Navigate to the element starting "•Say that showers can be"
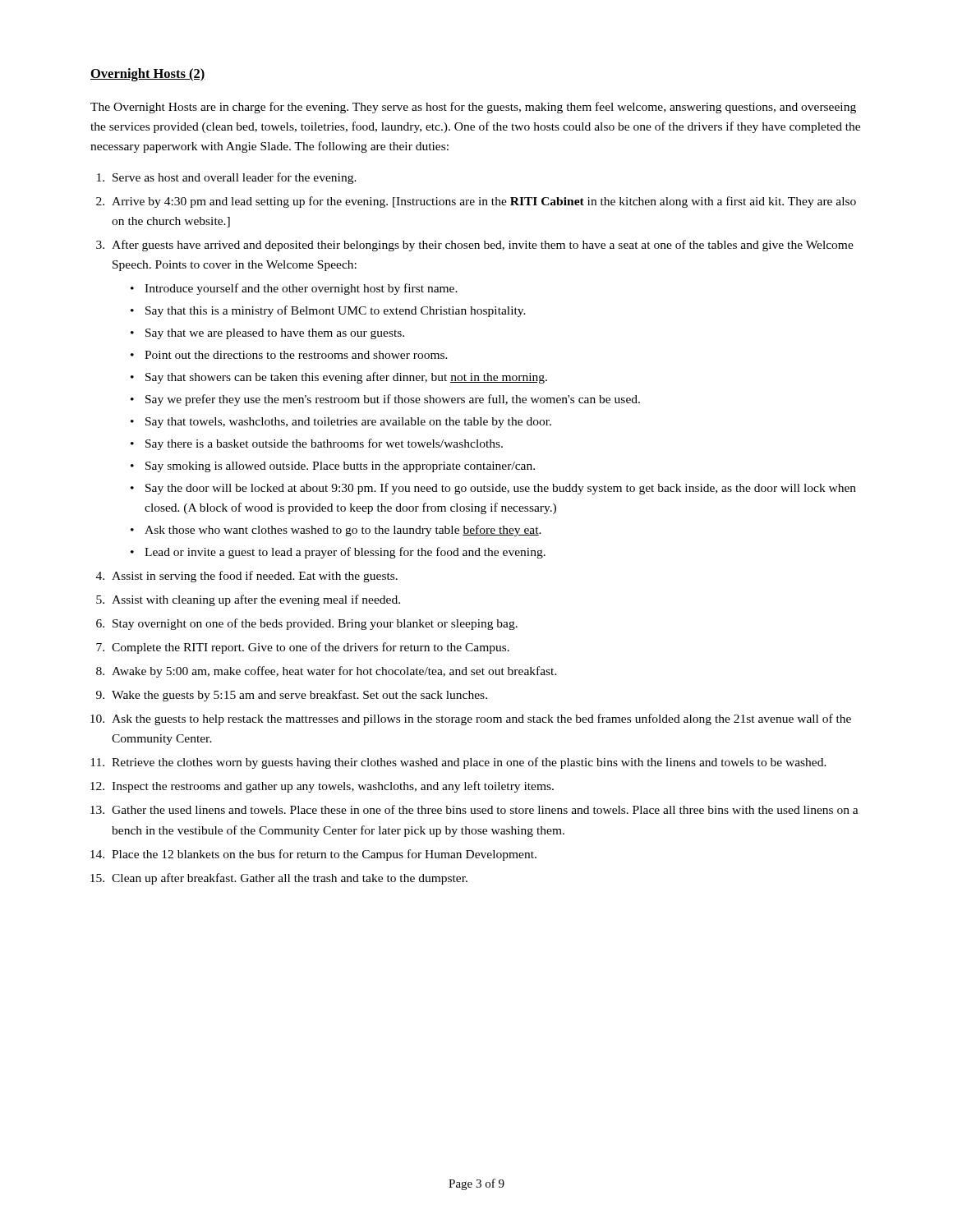 pyautogui.click(x=339, y=377)
